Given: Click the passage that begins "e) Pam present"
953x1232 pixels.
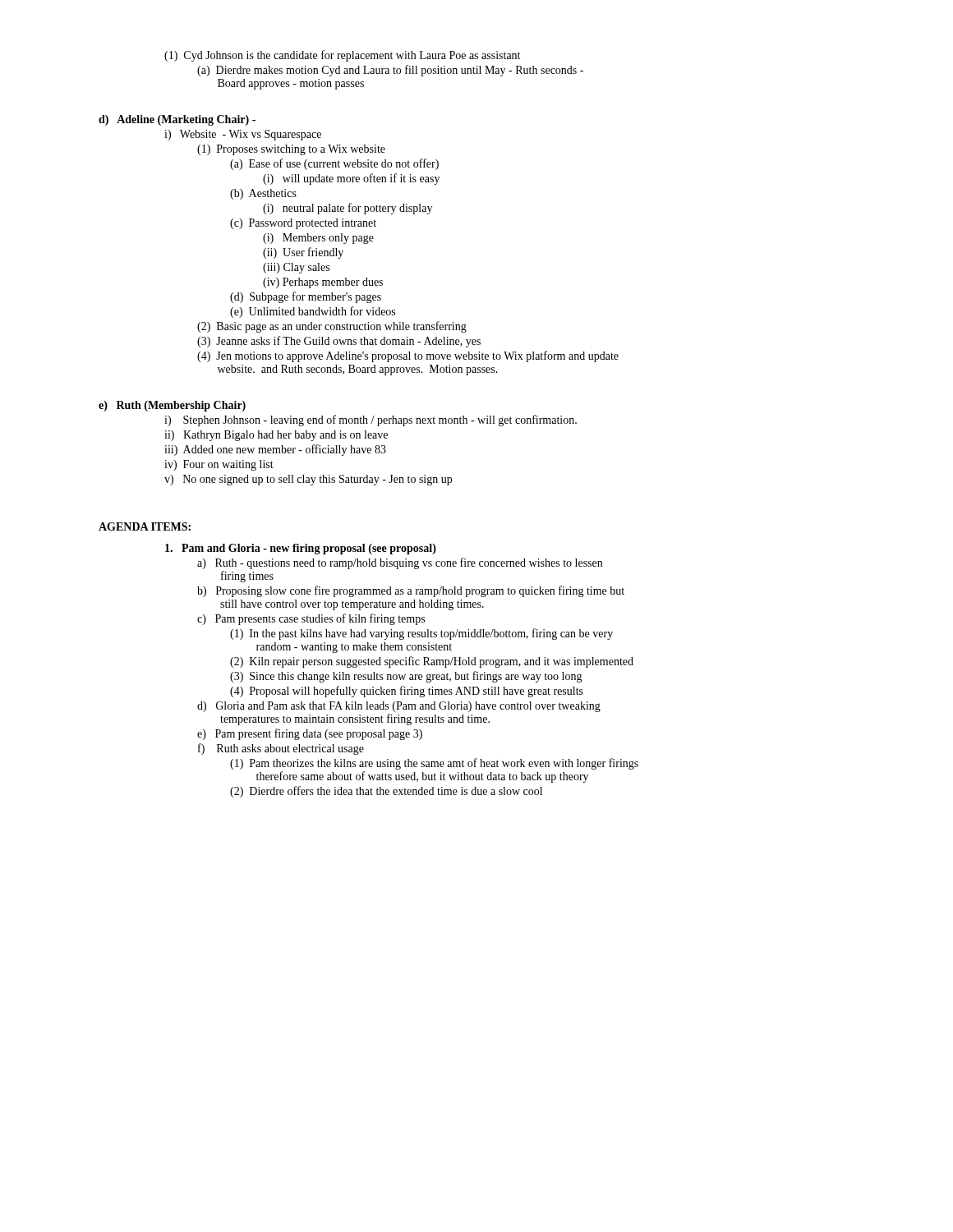Looking at the screenshot, I should click(310, 734).
